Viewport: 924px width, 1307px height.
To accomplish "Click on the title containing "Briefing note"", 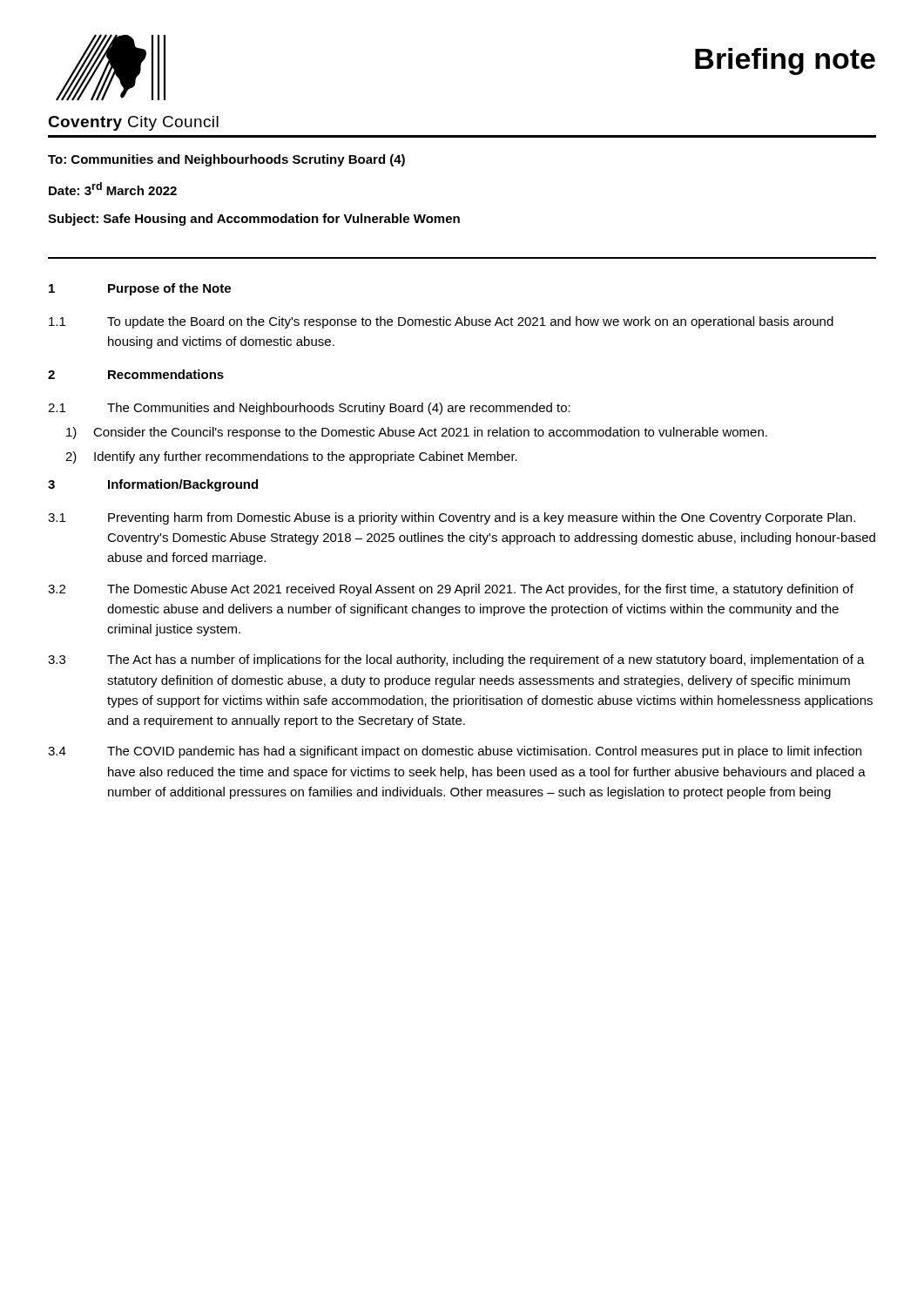I will (x=785, y=58).
